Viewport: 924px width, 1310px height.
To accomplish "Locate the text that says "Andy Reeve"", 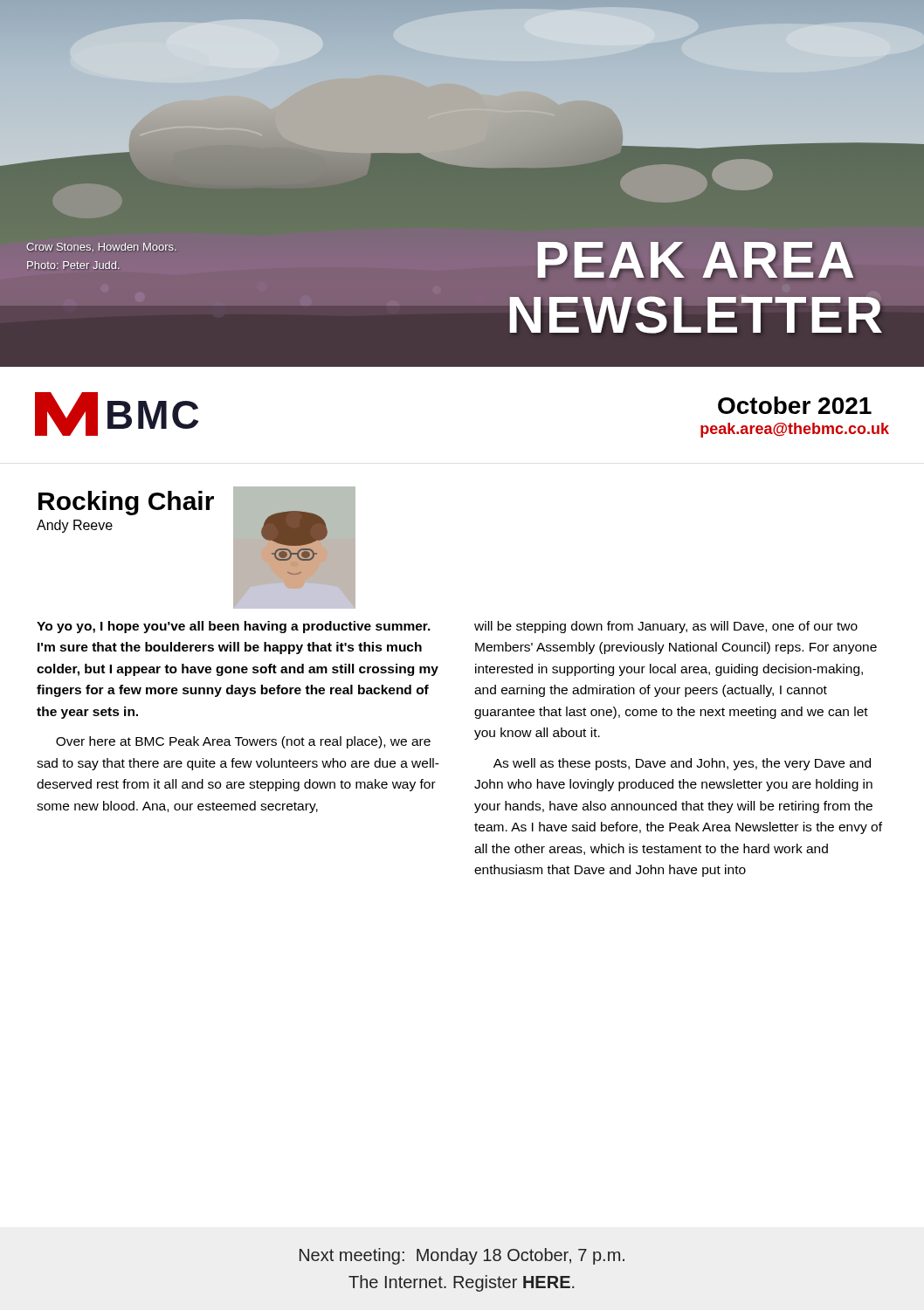I will point(75,525).
